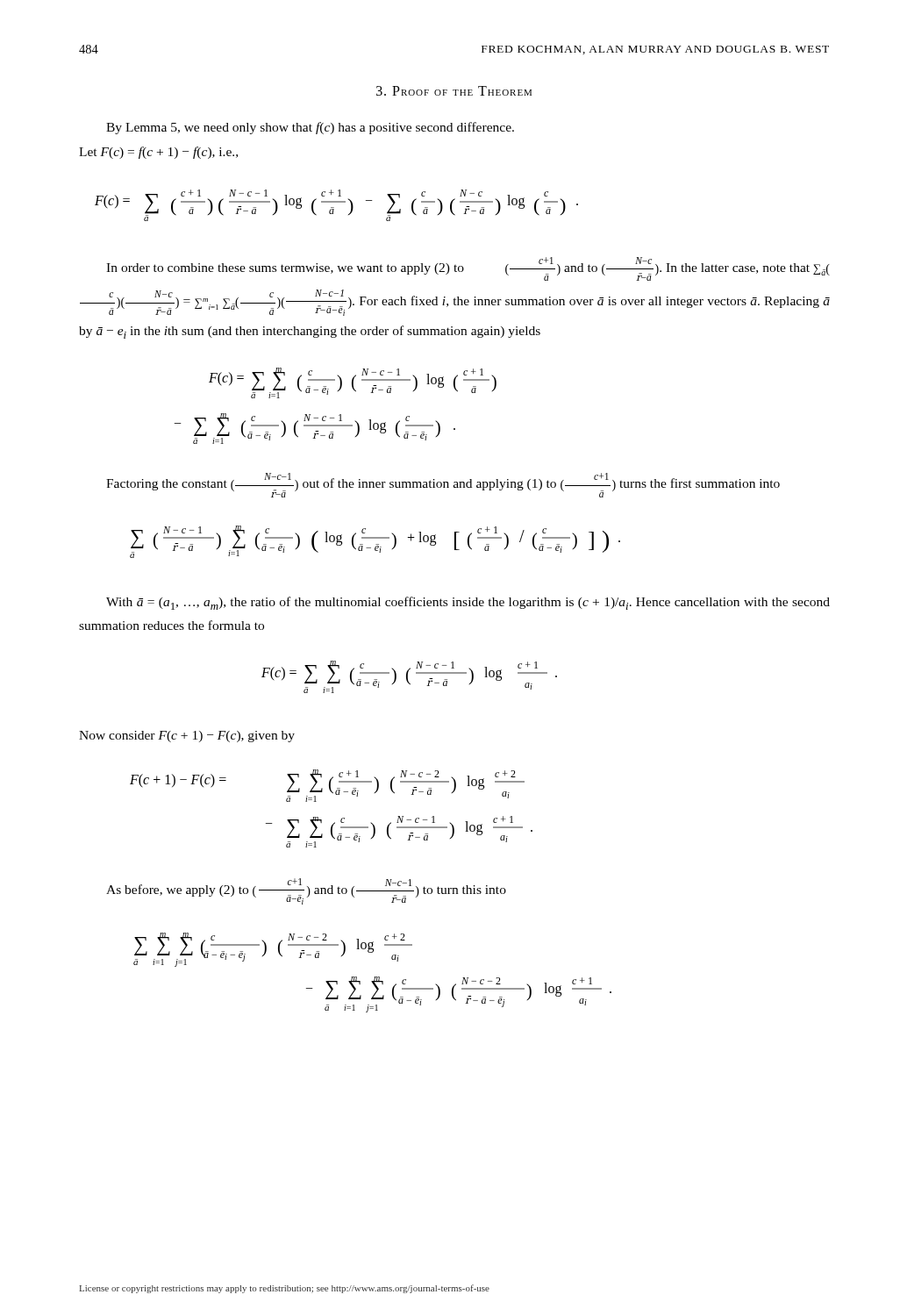Screen dimensions: 1316x900
Task: Find the text block starting "∑ ā ( N − c"
Action: coord(454,539)
